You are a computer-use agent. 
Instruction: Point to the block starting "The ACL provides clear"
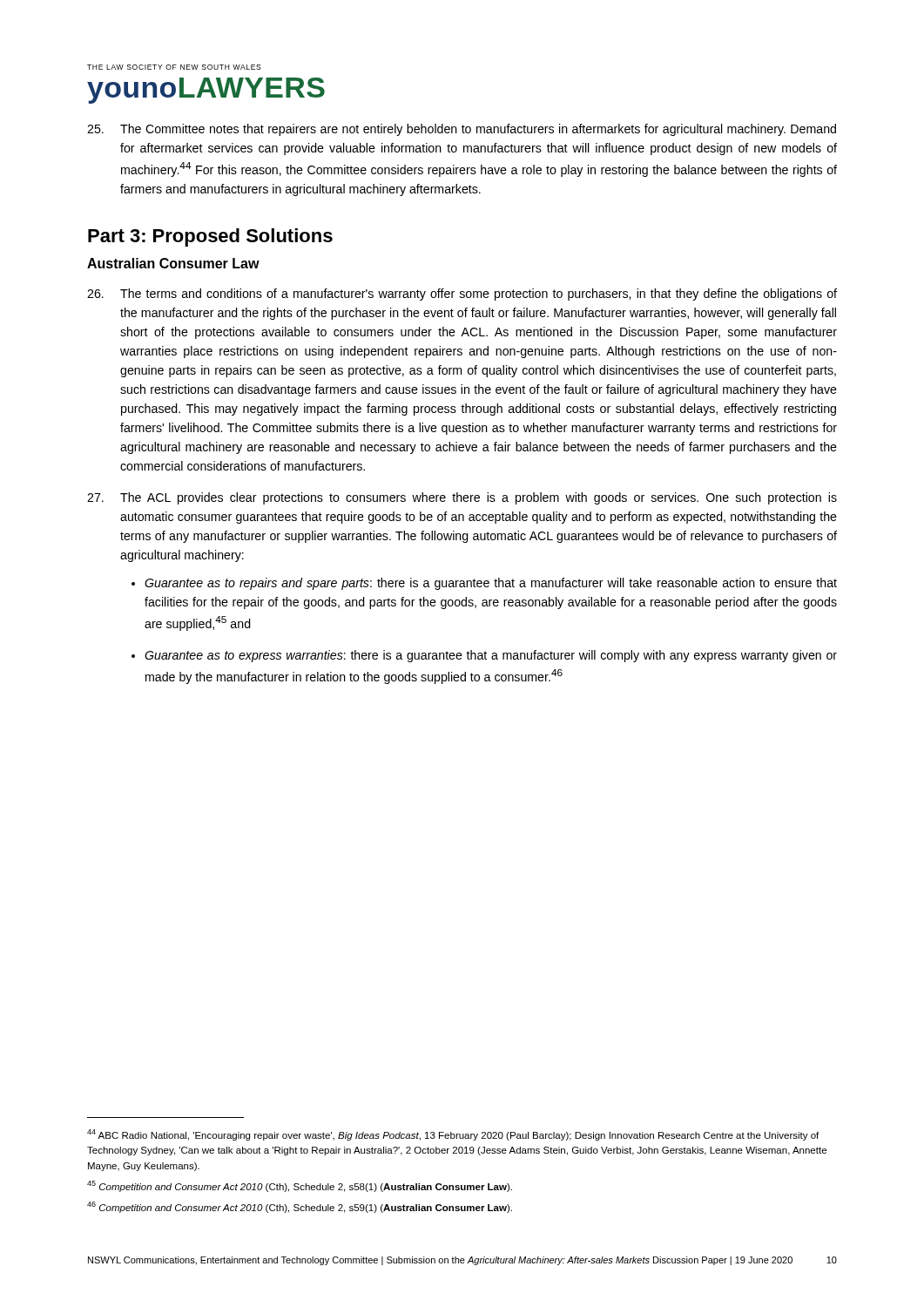point(462,526)
